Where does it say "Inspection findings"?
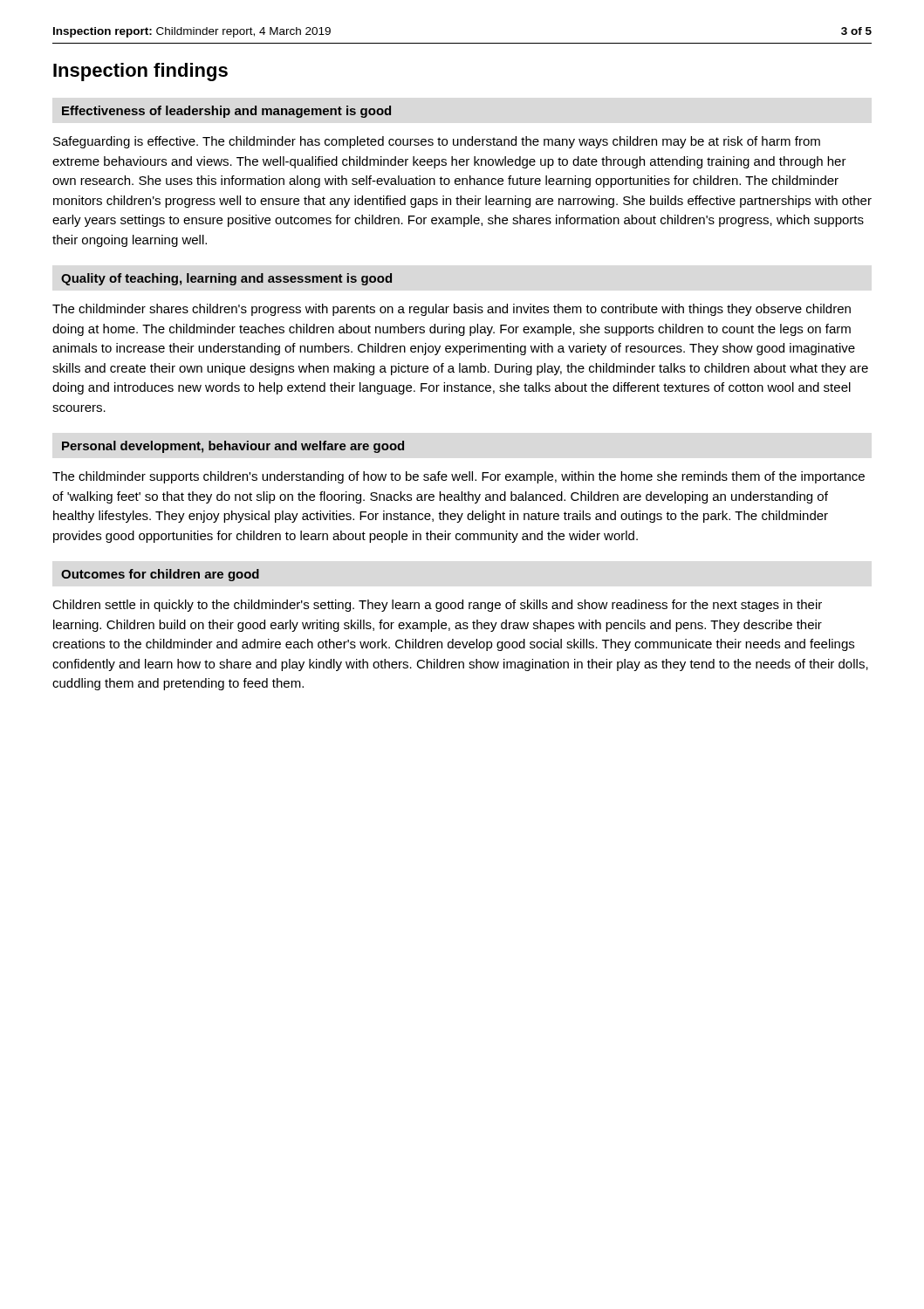The height and width of the screenshot is (1309, 924). (x=140, y=70)
